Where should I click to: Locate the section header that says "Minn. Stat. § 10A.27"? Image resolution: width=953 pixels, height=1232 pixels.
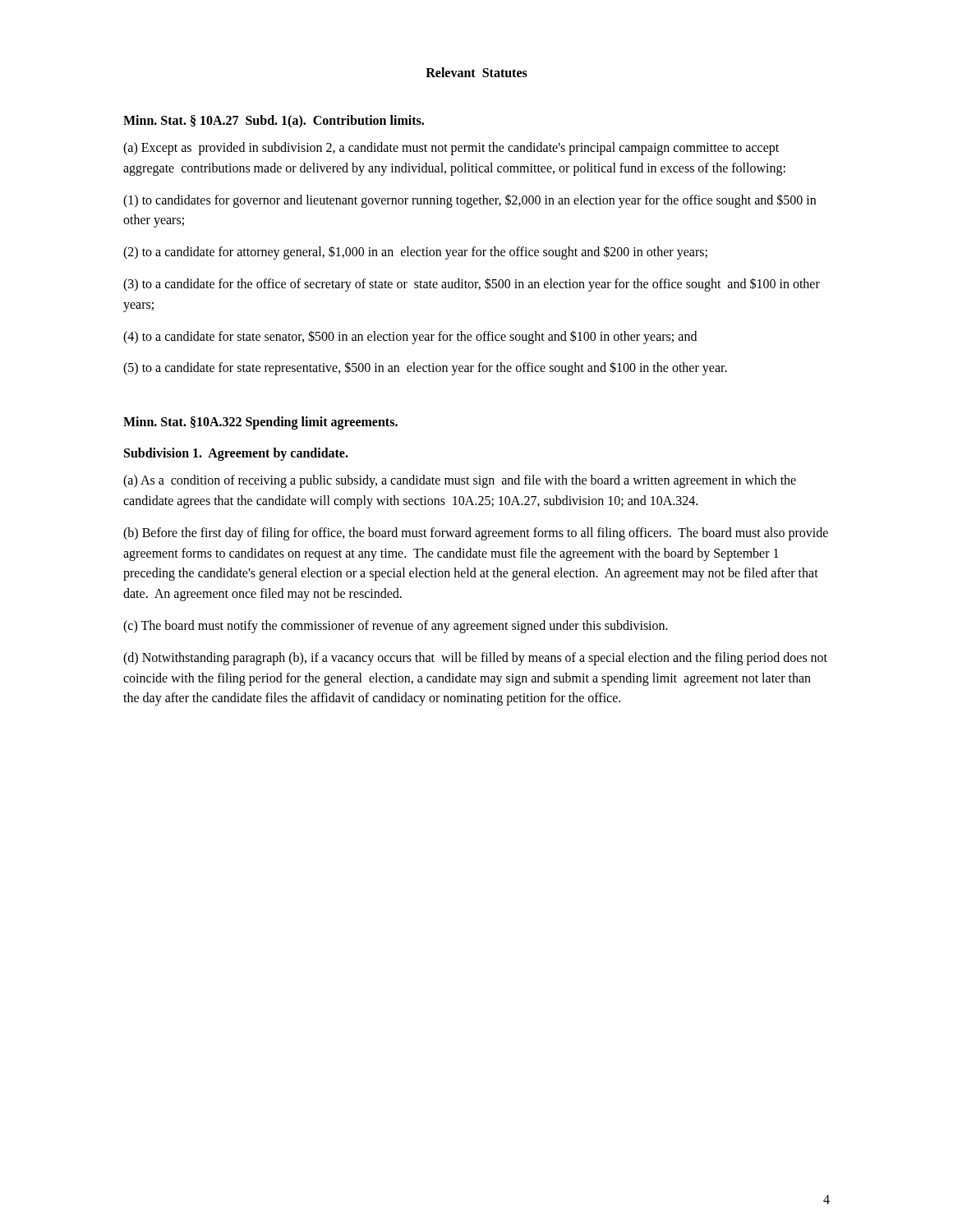274,120
